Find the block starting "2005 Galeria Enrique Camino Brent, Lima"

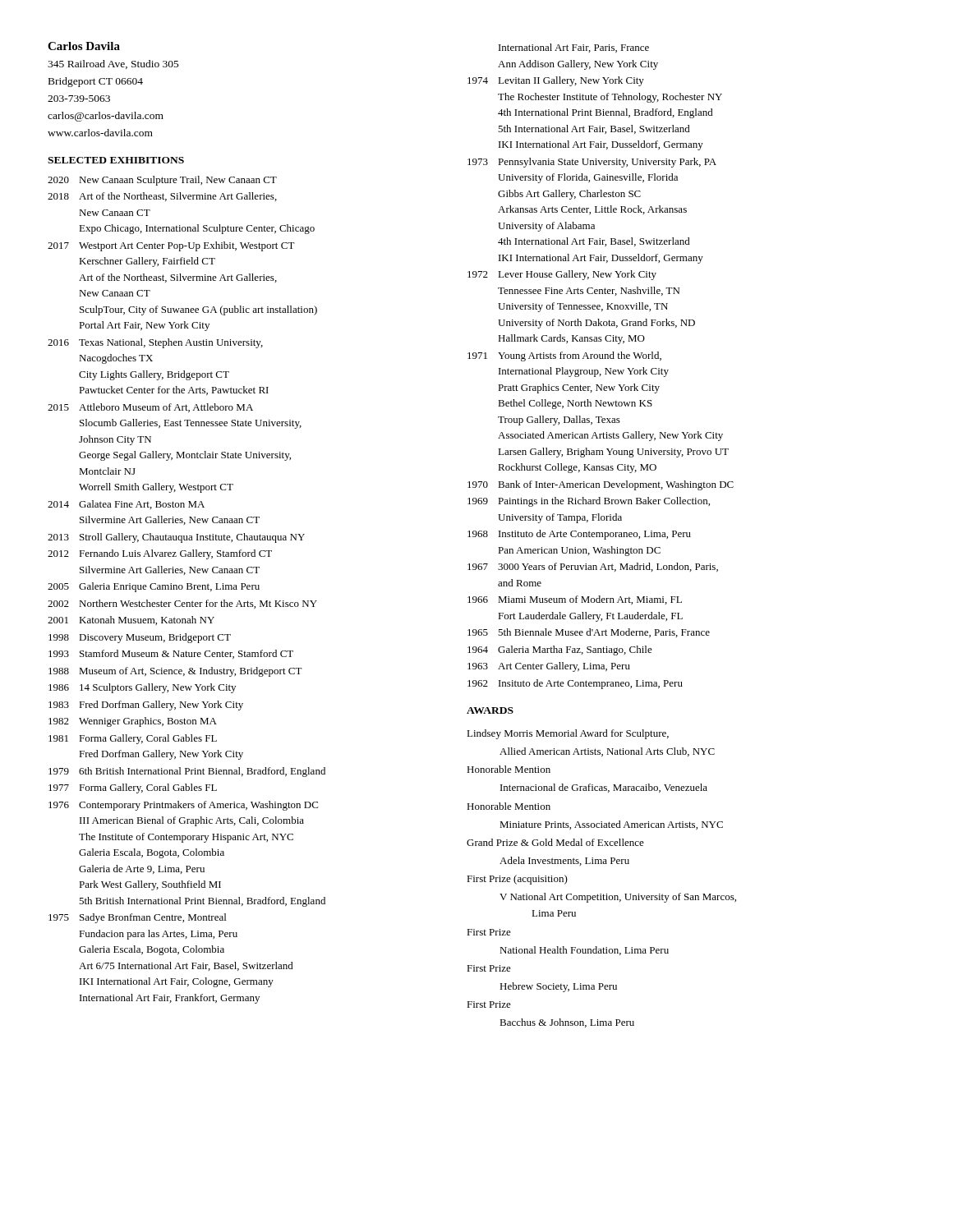click(x=245, y=586)
